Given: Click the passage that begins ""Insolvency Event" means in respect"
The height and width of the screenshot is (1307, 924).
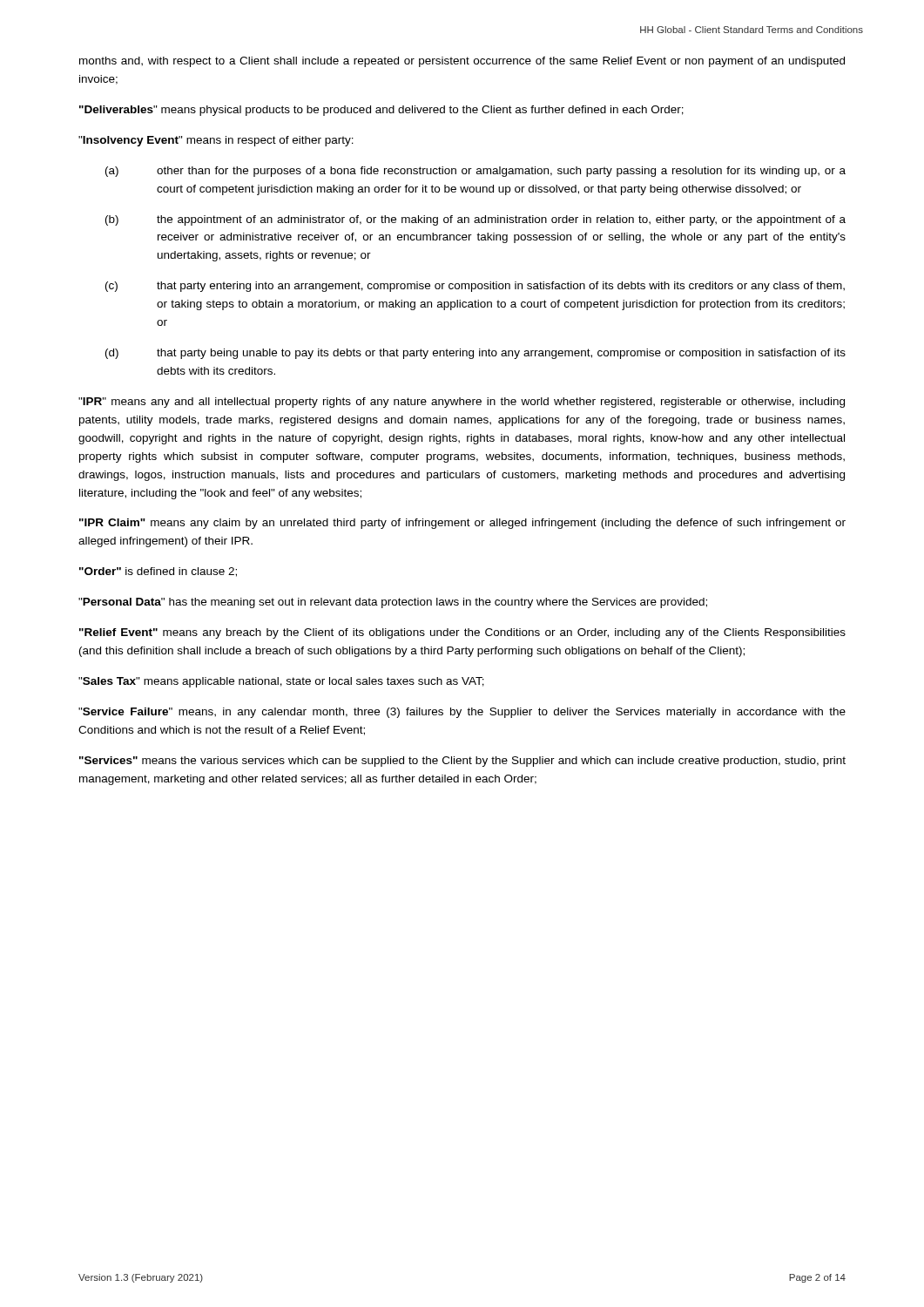Looking at the screenshot, I should click(216, 140).
